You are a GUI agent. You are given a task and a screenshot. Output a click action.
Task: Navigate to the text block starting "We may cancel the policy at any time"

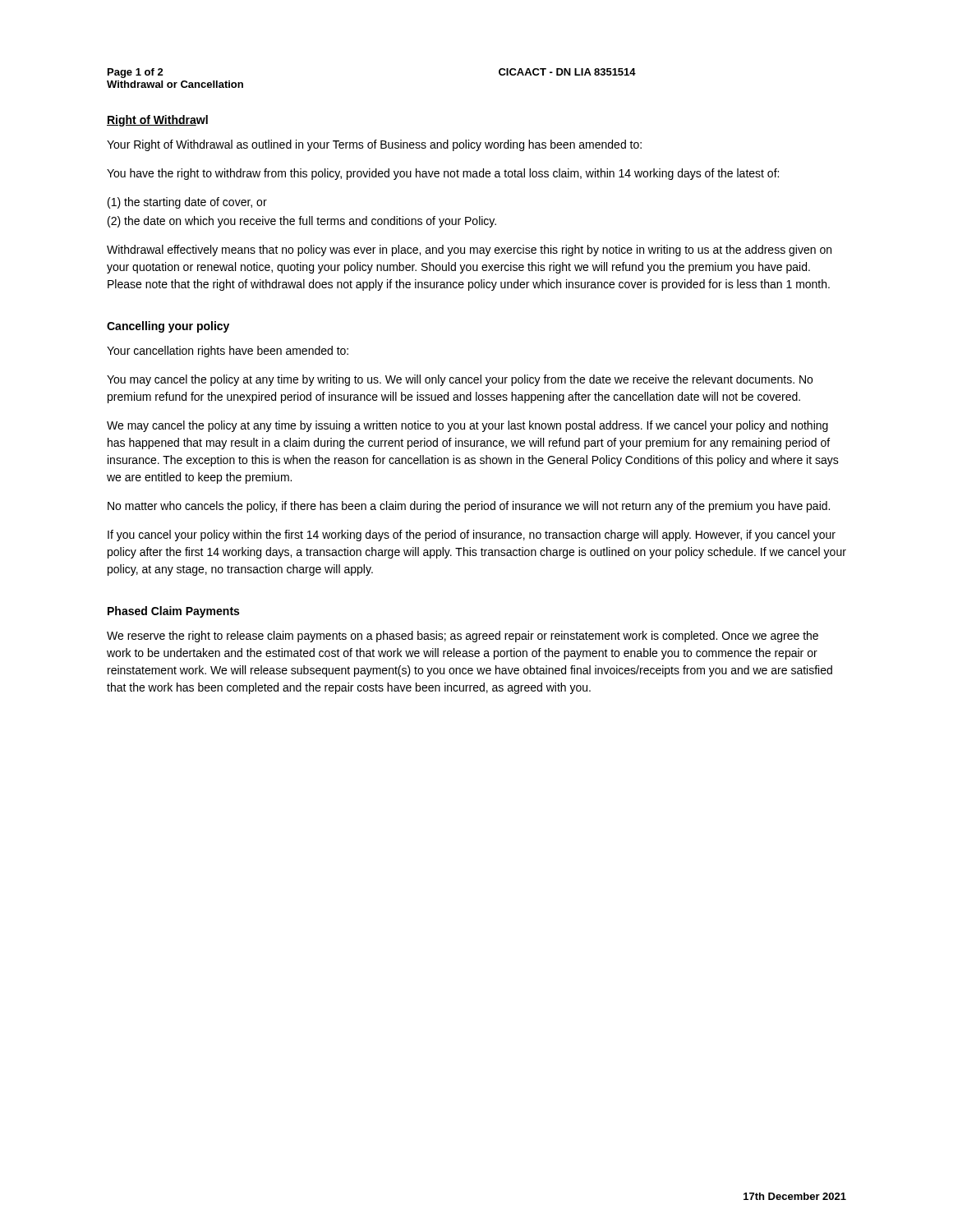pyautogui.click(x=473, y=451)
